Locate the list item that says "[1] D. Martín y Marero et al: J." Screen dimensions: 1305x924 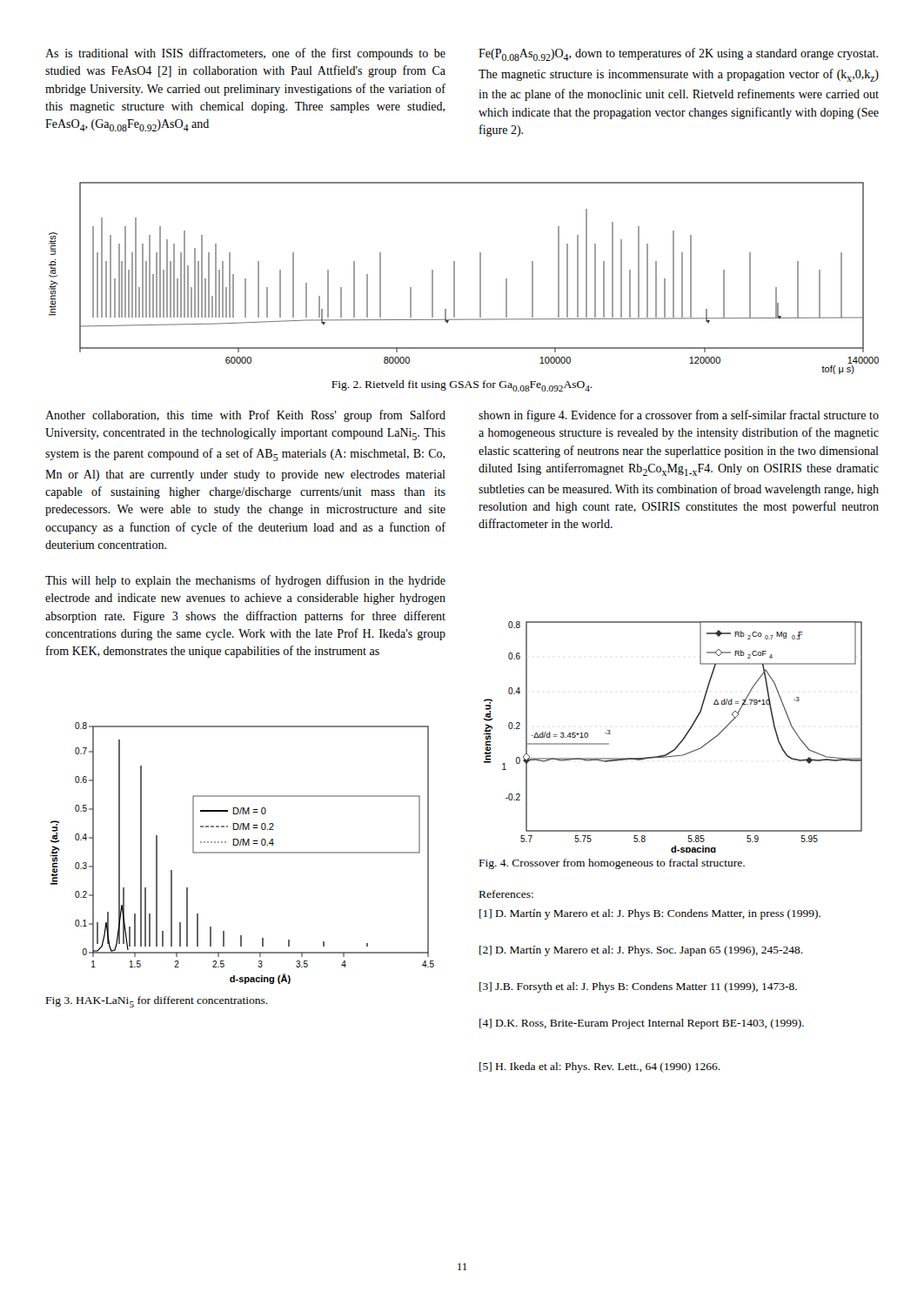(x=650, y=913)
